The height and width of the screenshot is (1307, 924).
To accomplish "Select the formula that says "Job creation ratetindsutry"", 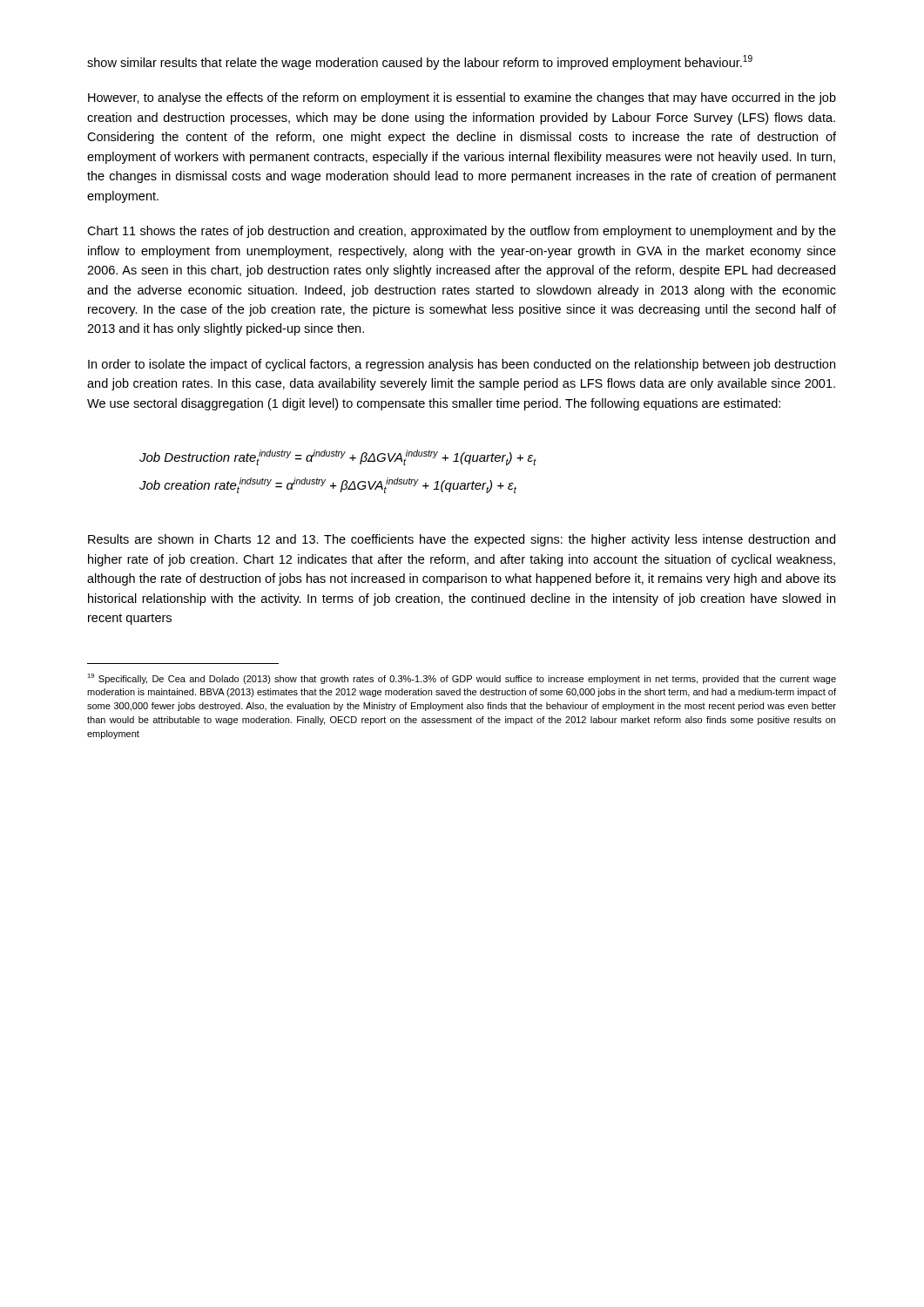I will pos(488,486).
